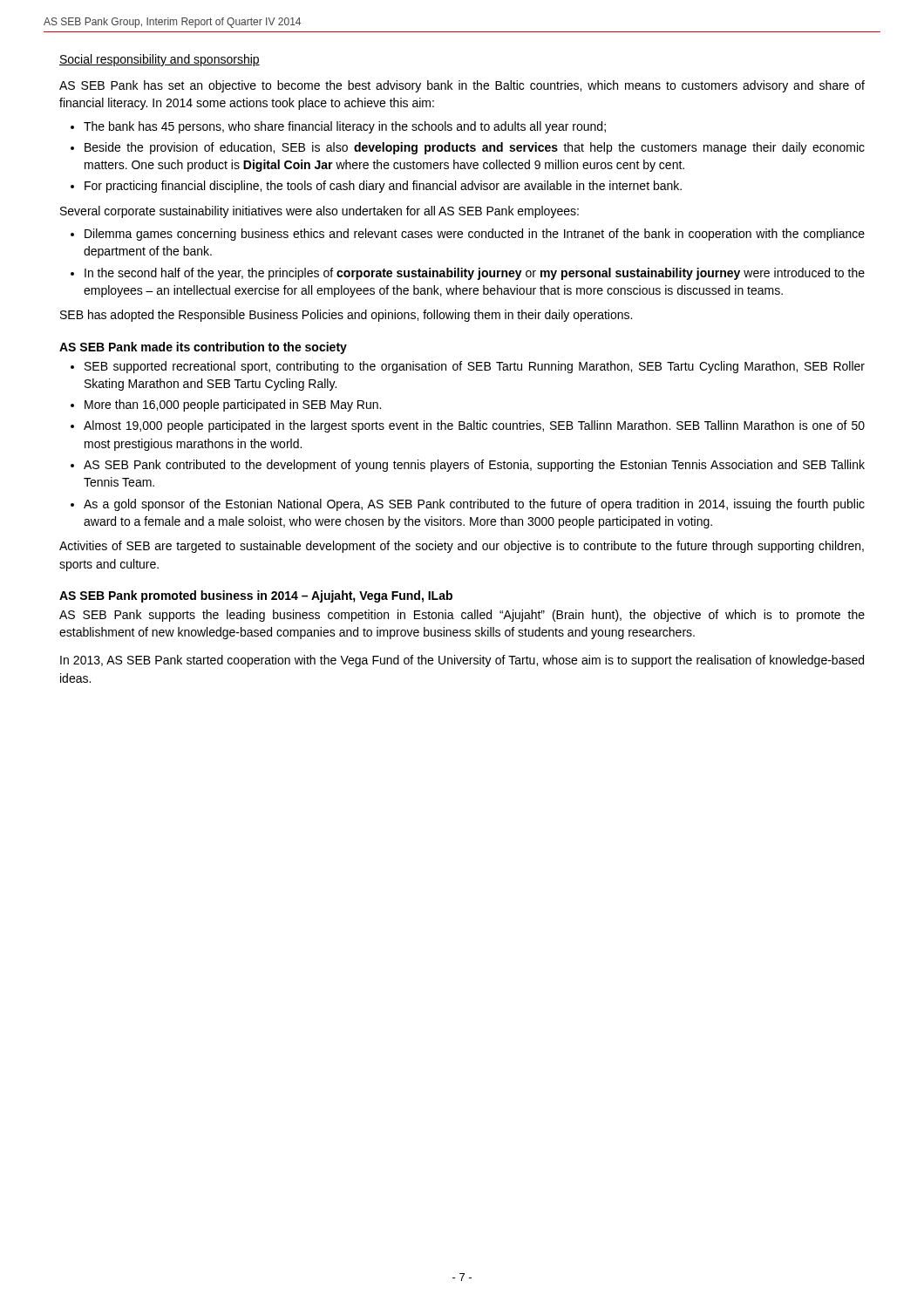Click on the text starting "In the second half of"

coord(474,281)
